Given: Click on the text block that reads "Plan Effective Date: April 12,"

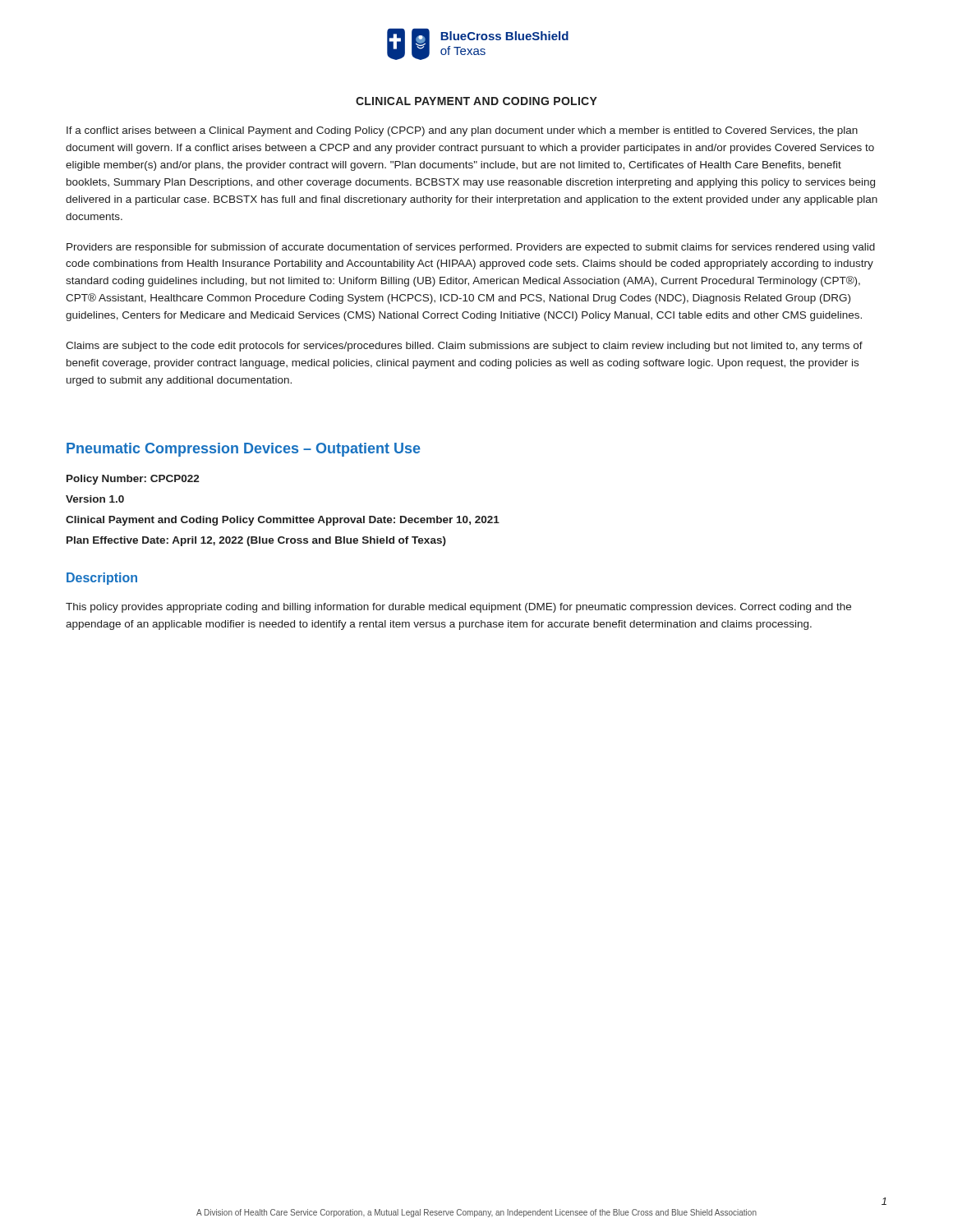Looking at the screenshot, I should coord(256,540).
